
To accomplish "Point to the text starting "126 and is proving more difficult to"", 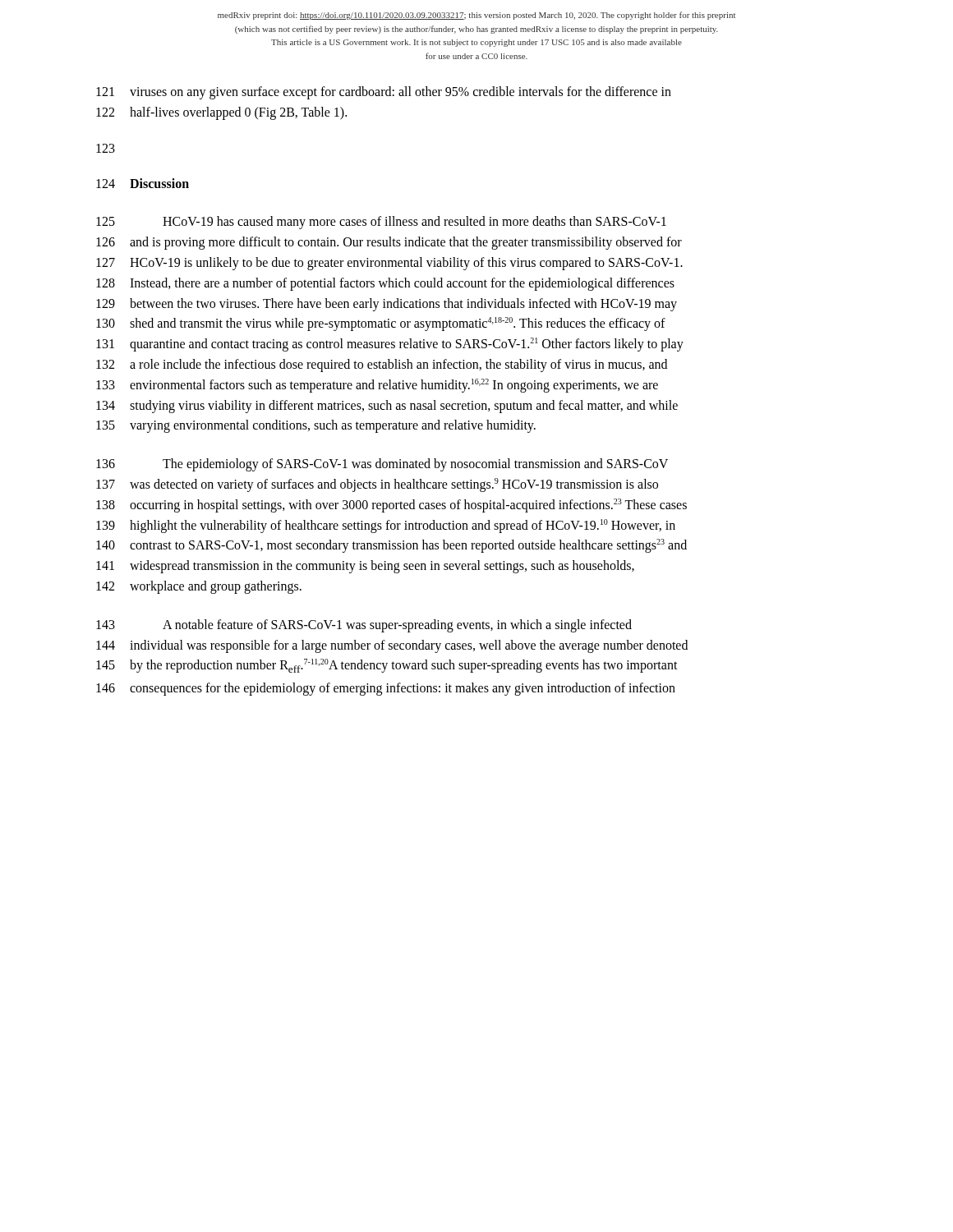I will 485,243.
